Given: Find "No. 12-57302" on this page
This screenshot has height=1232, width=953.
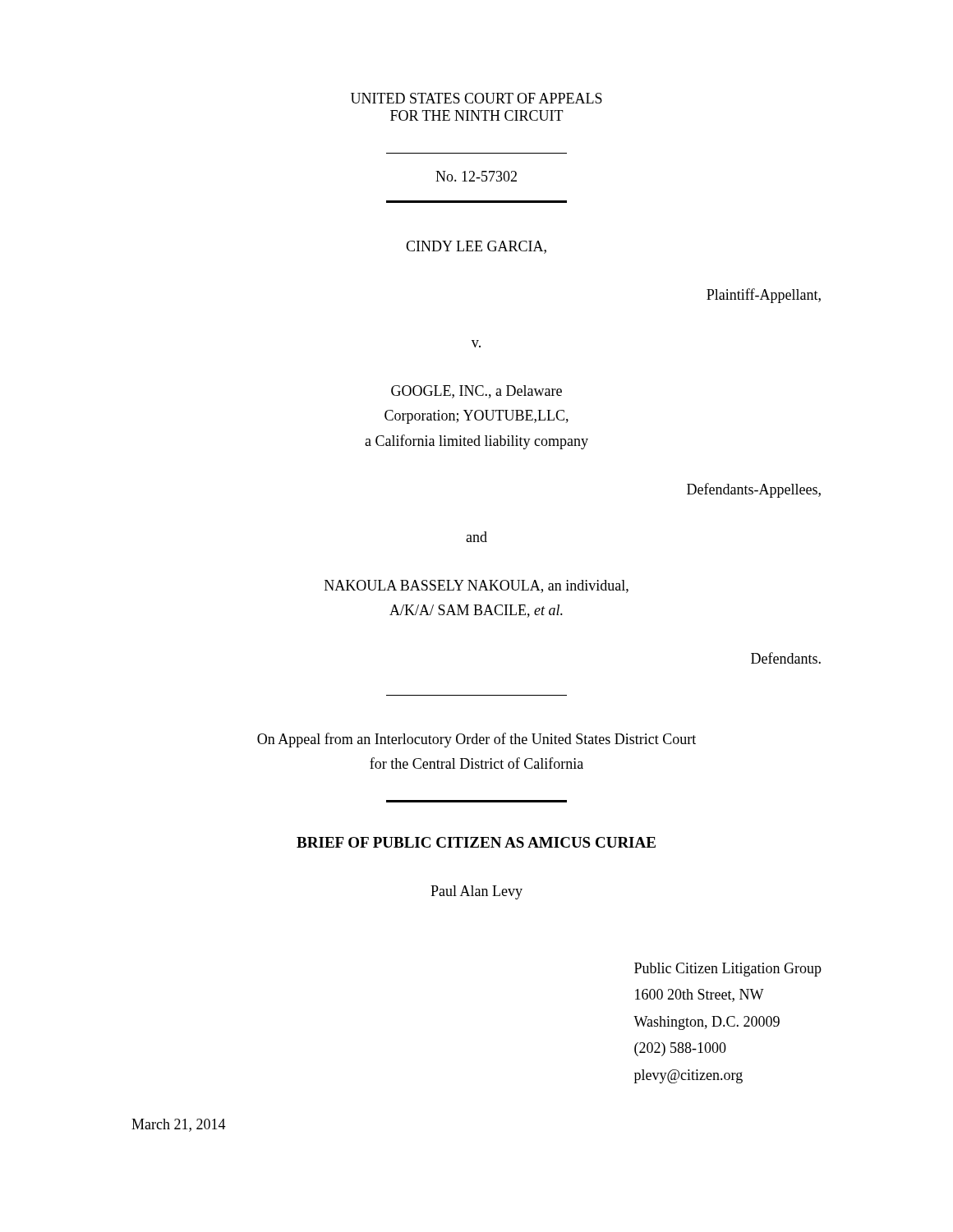Looking at the screenshot, I should tap(476, 177).
